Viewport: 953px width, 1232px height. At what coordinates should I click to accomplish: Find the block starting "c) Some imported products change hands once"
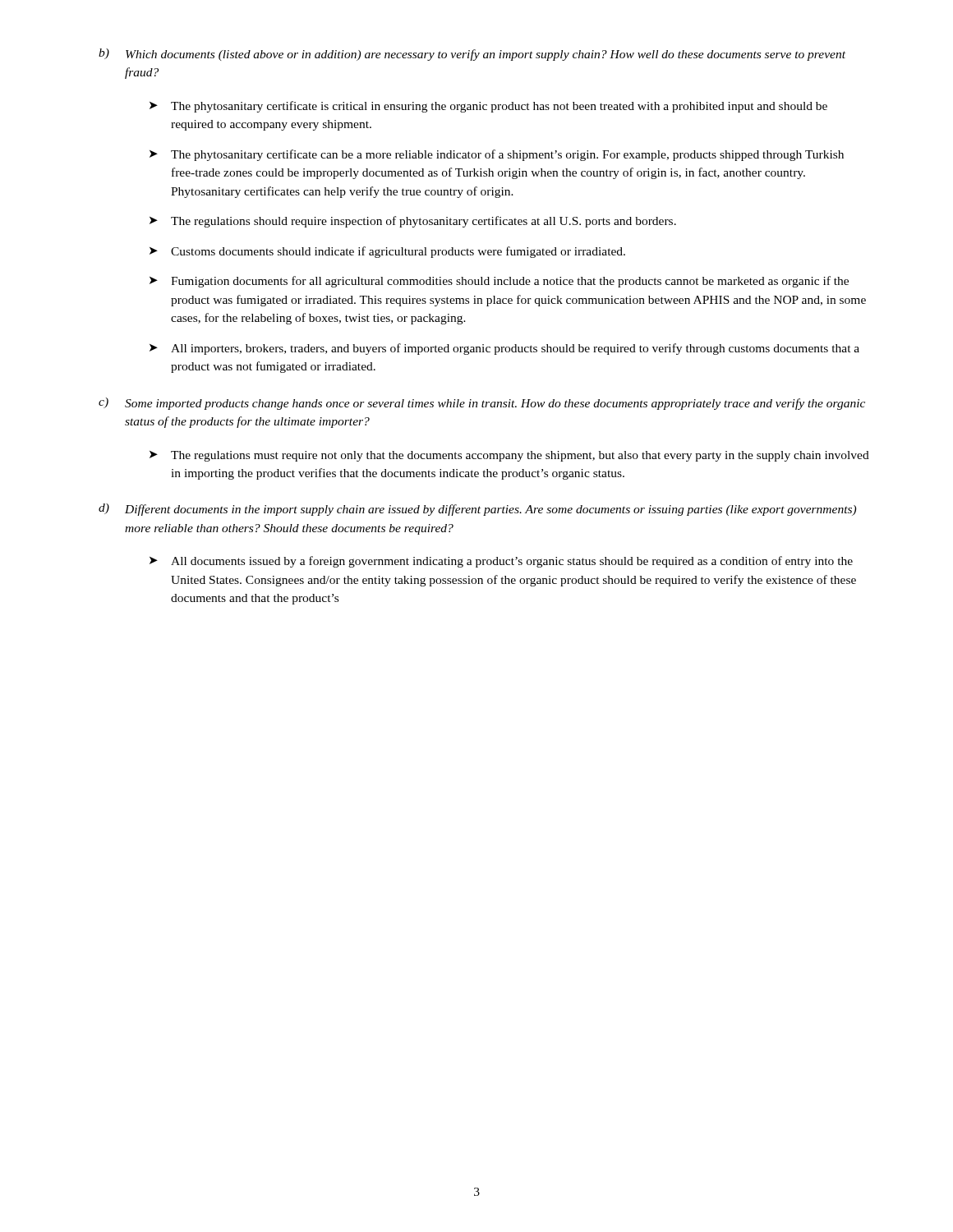(x=485, y=412)
